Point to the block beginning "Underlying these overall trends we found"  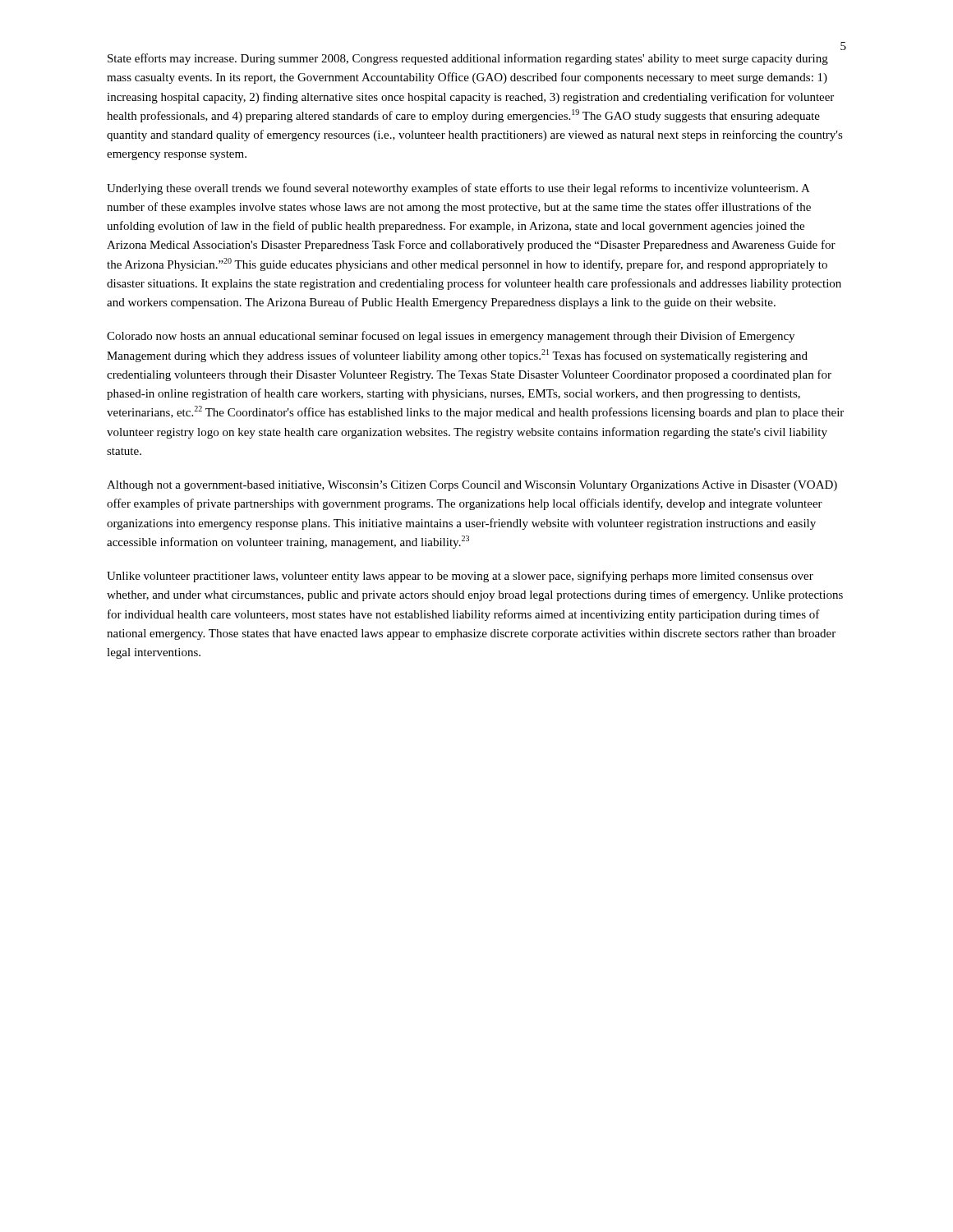(474, 245)
